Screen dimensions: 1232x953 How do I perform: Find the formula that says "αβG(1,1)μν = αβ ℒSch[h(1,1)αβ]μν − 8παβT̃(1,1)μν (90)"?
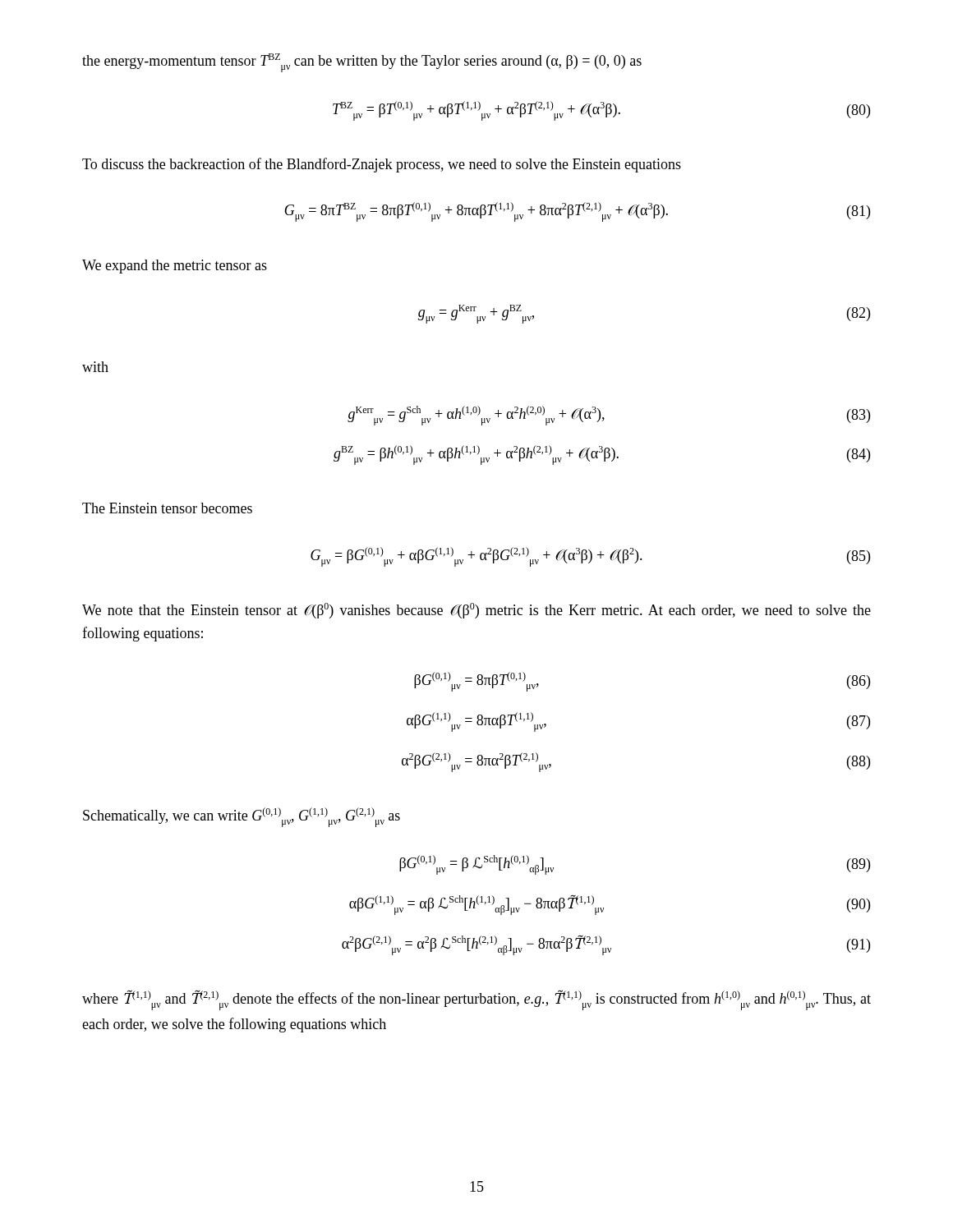[x=476, y=905]
